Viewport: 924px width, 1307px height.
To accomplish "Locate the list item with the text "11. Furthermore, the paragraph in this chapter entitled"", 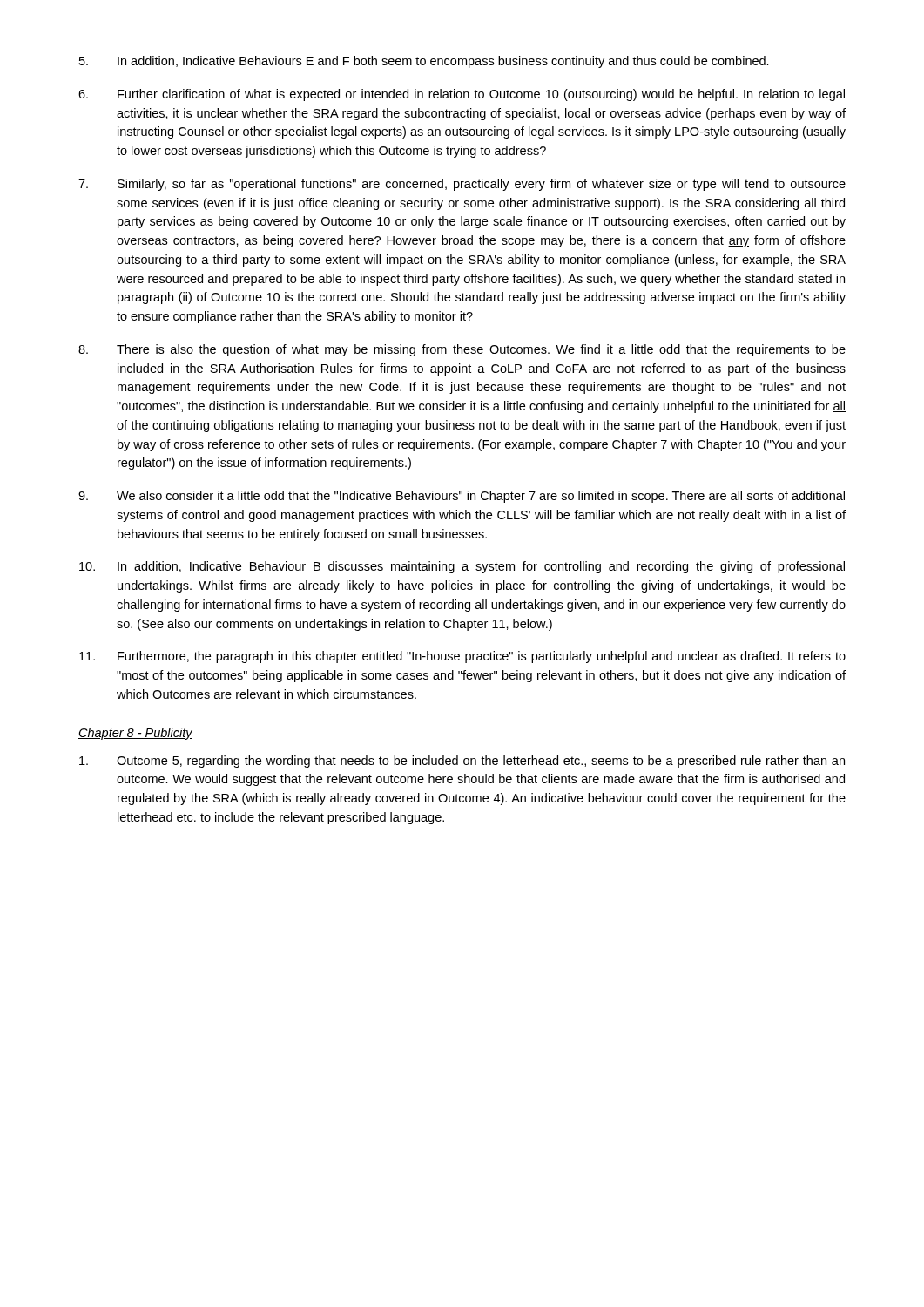I will (462, 676).
